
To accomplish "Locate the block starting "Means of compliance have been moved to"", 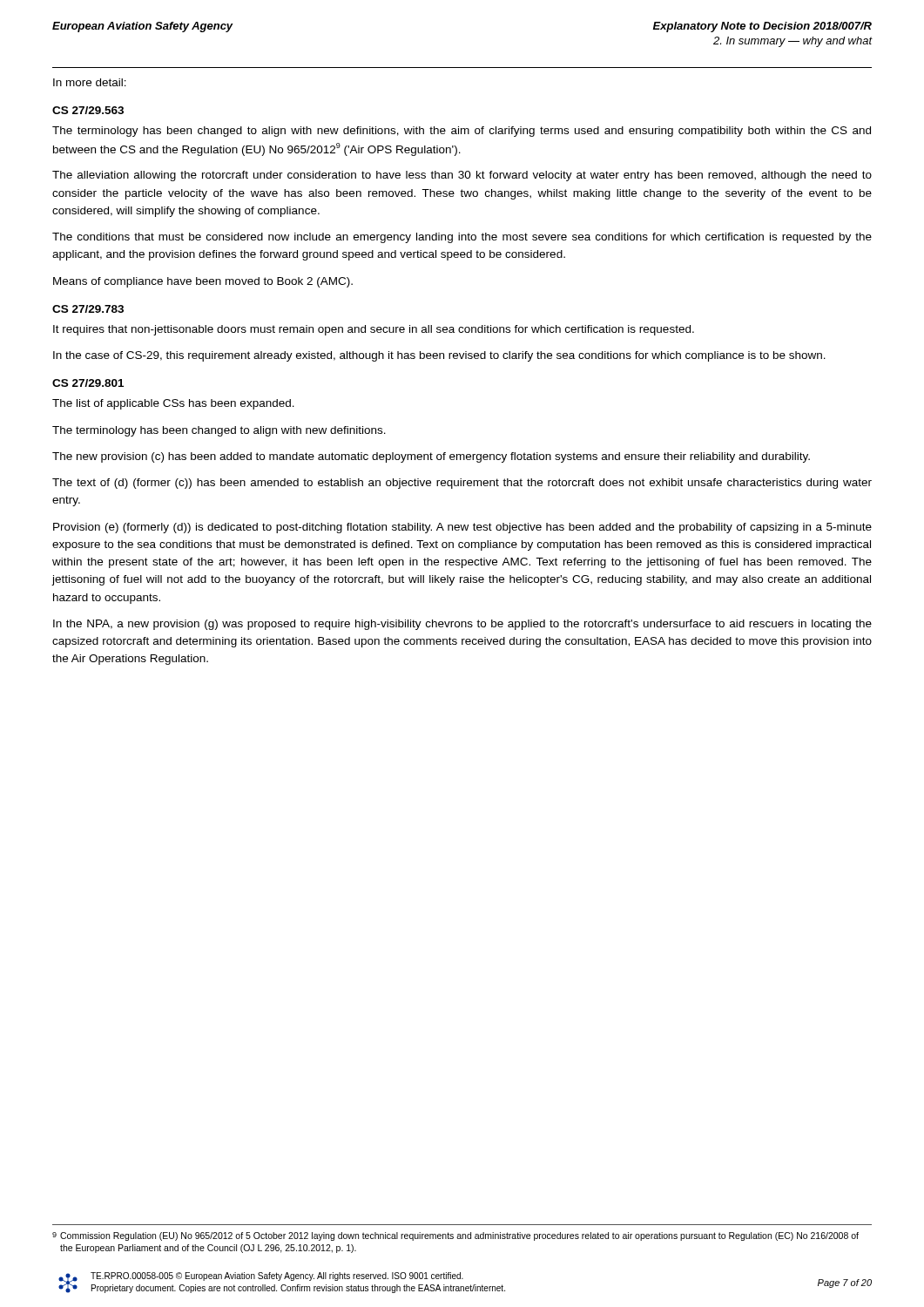I will 203,282.
